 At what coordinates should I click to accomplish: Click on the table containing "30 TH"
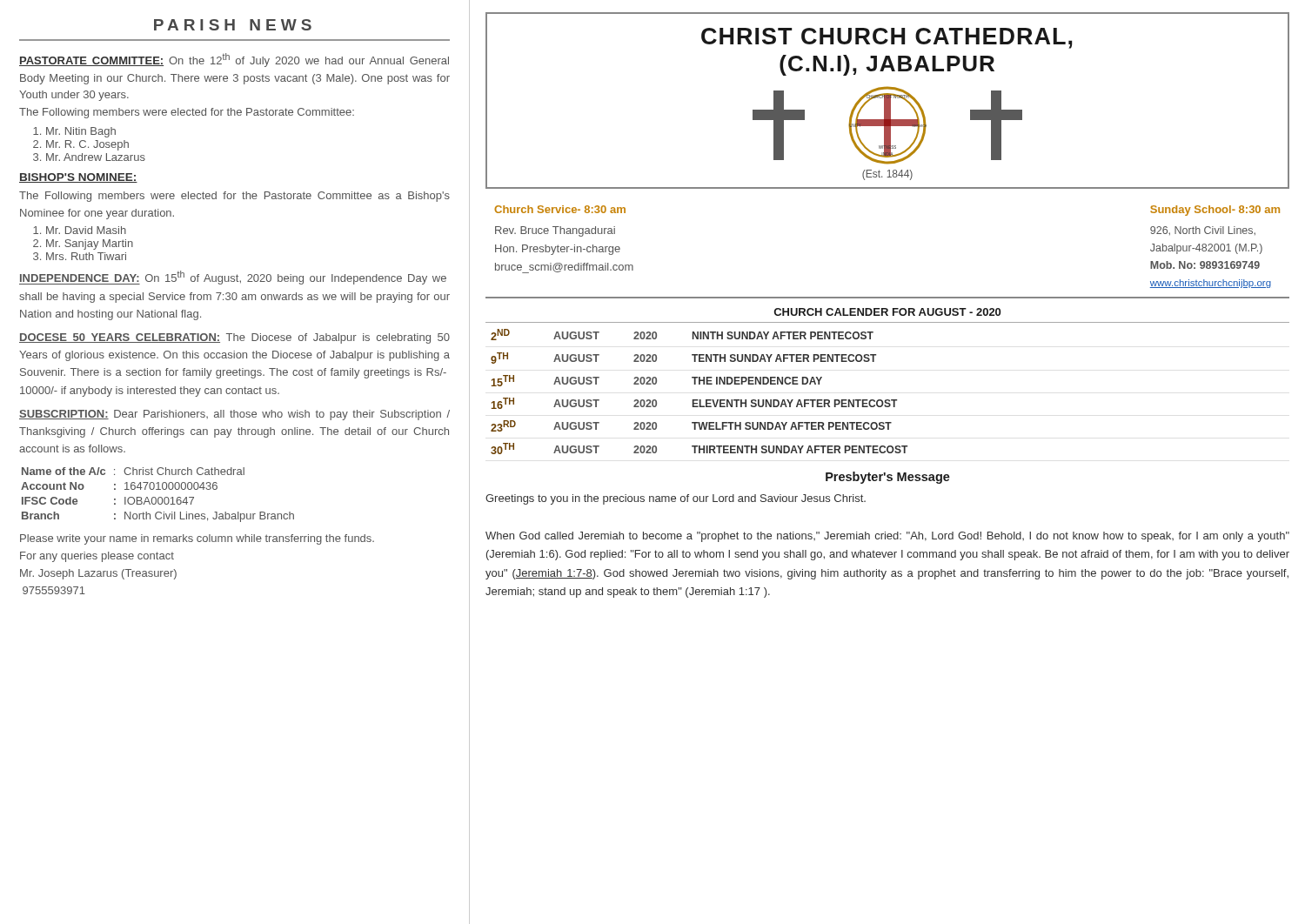887,383
